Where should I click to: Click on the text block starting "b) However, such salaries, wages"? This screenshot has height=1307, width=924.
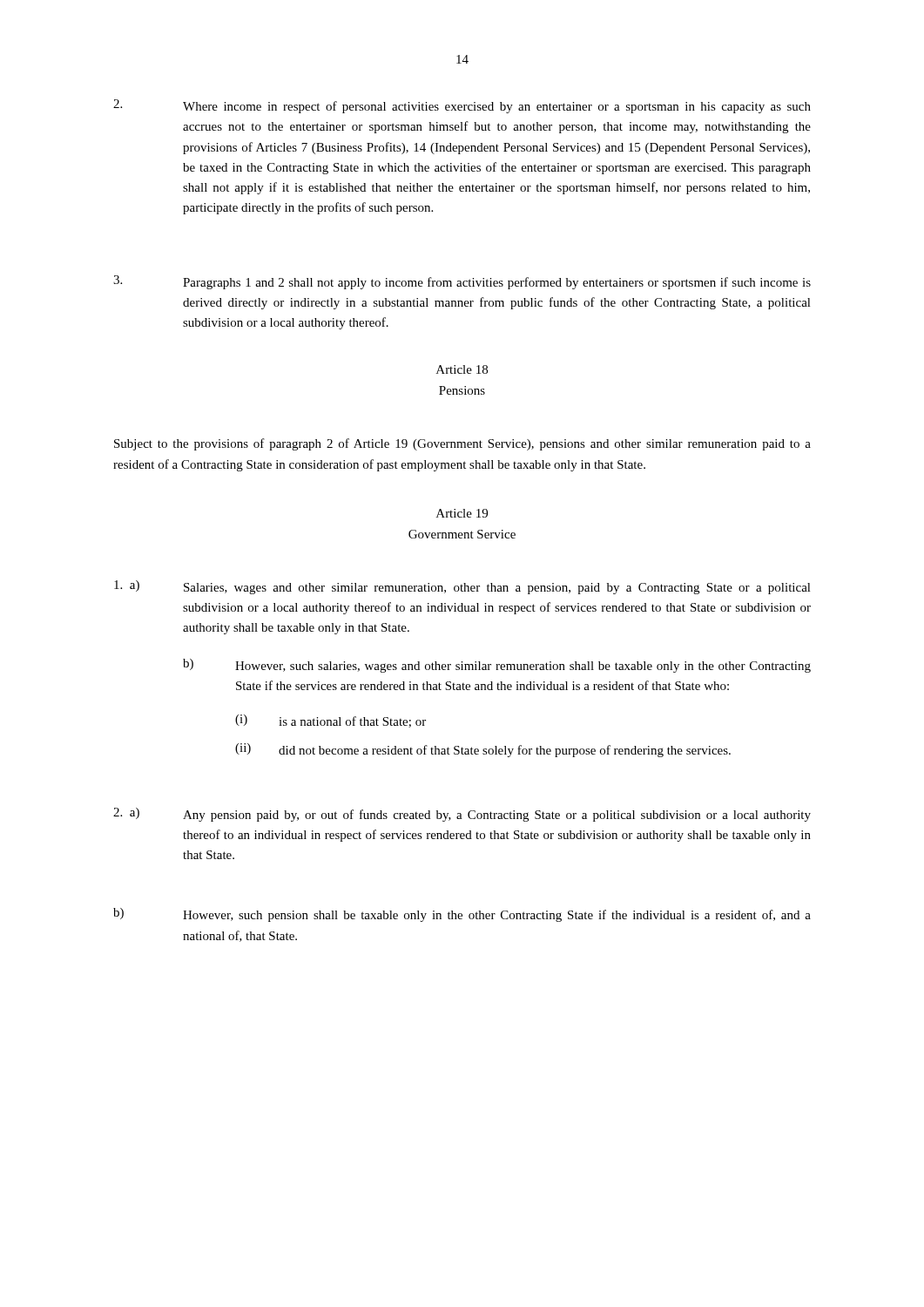click(462, 676)
